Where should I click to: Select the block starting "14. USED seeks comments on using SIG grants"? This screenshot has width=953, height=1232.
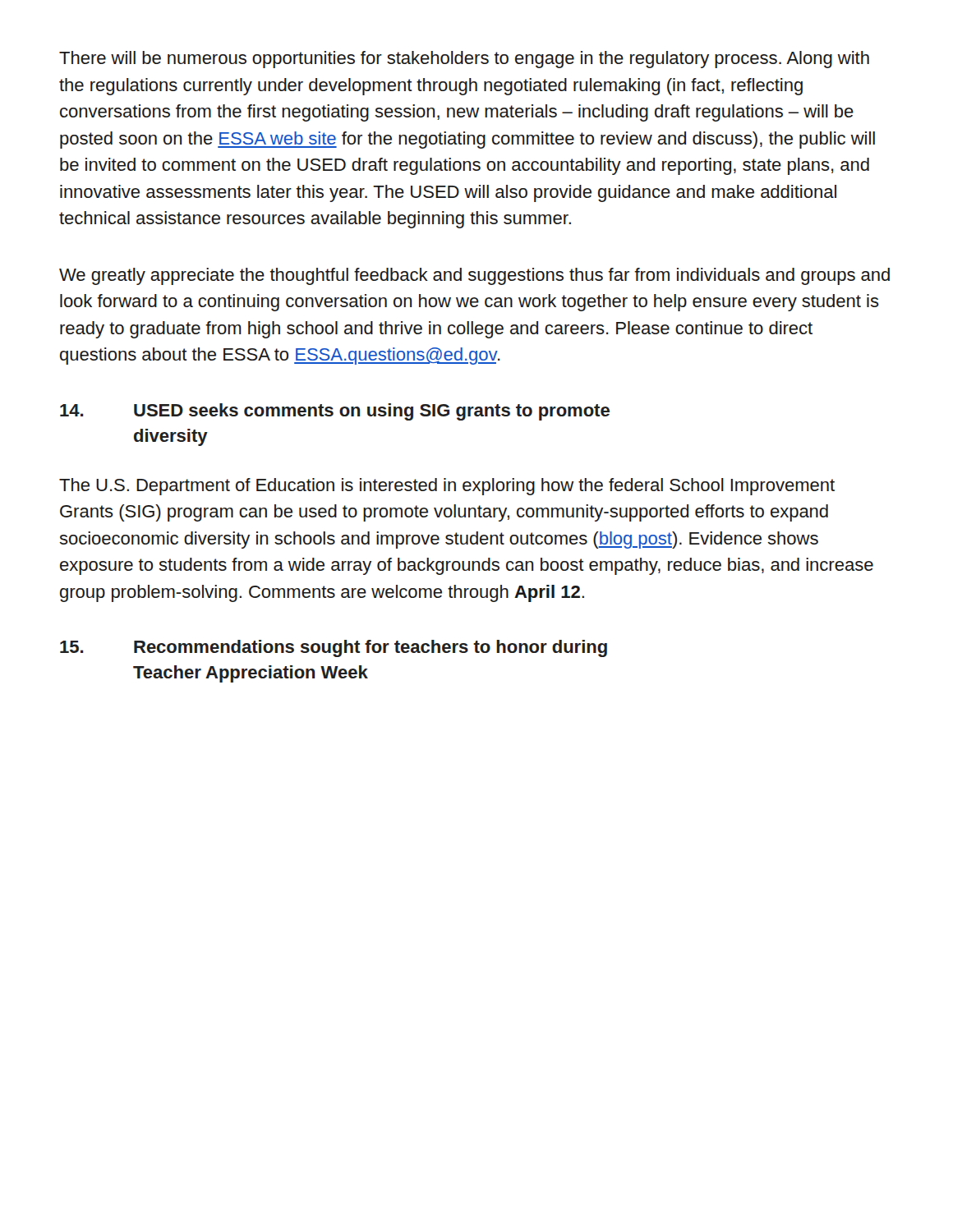pos(335,424)
